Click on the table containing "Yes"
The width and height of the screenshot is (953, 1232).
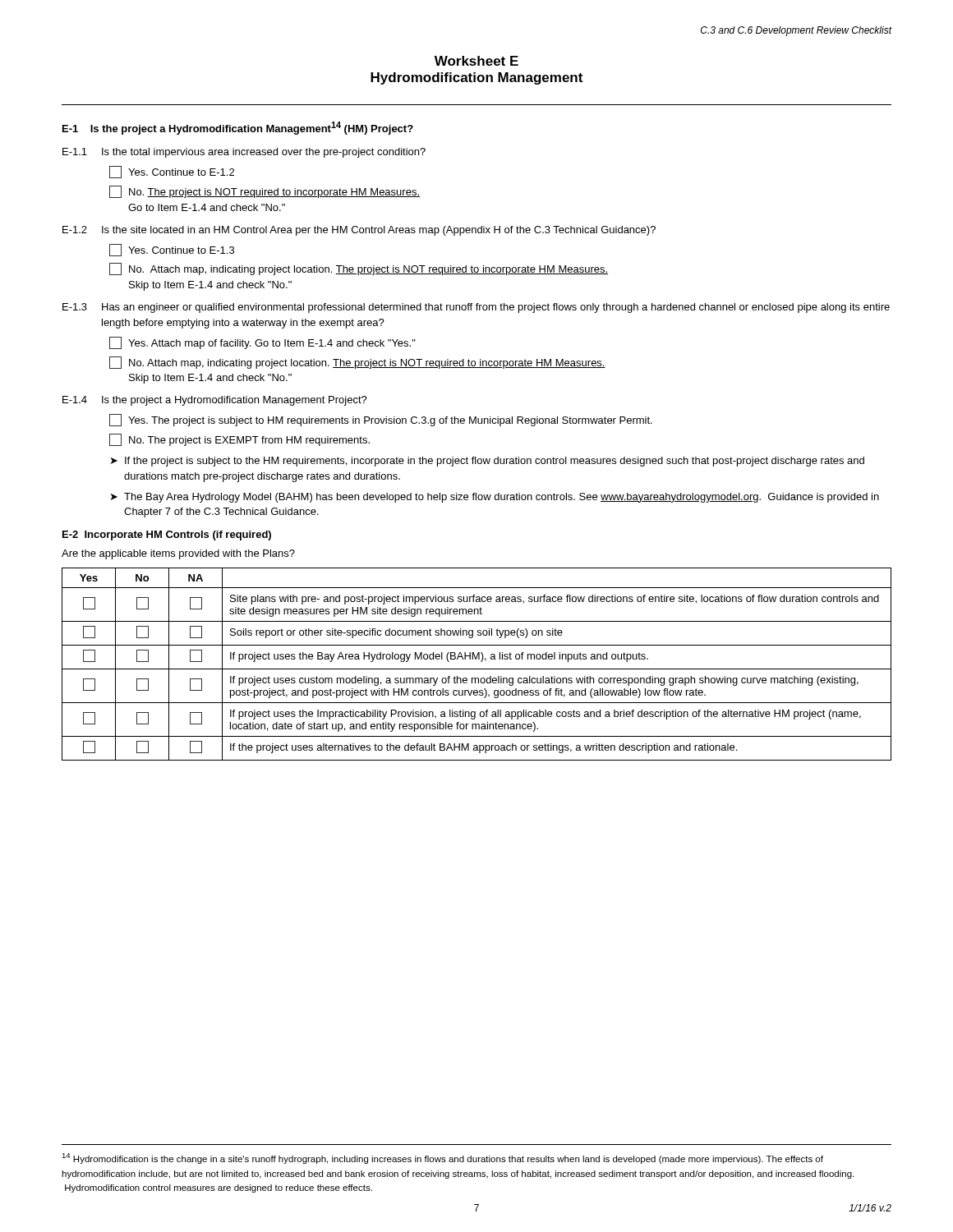(x=476, y=664)
